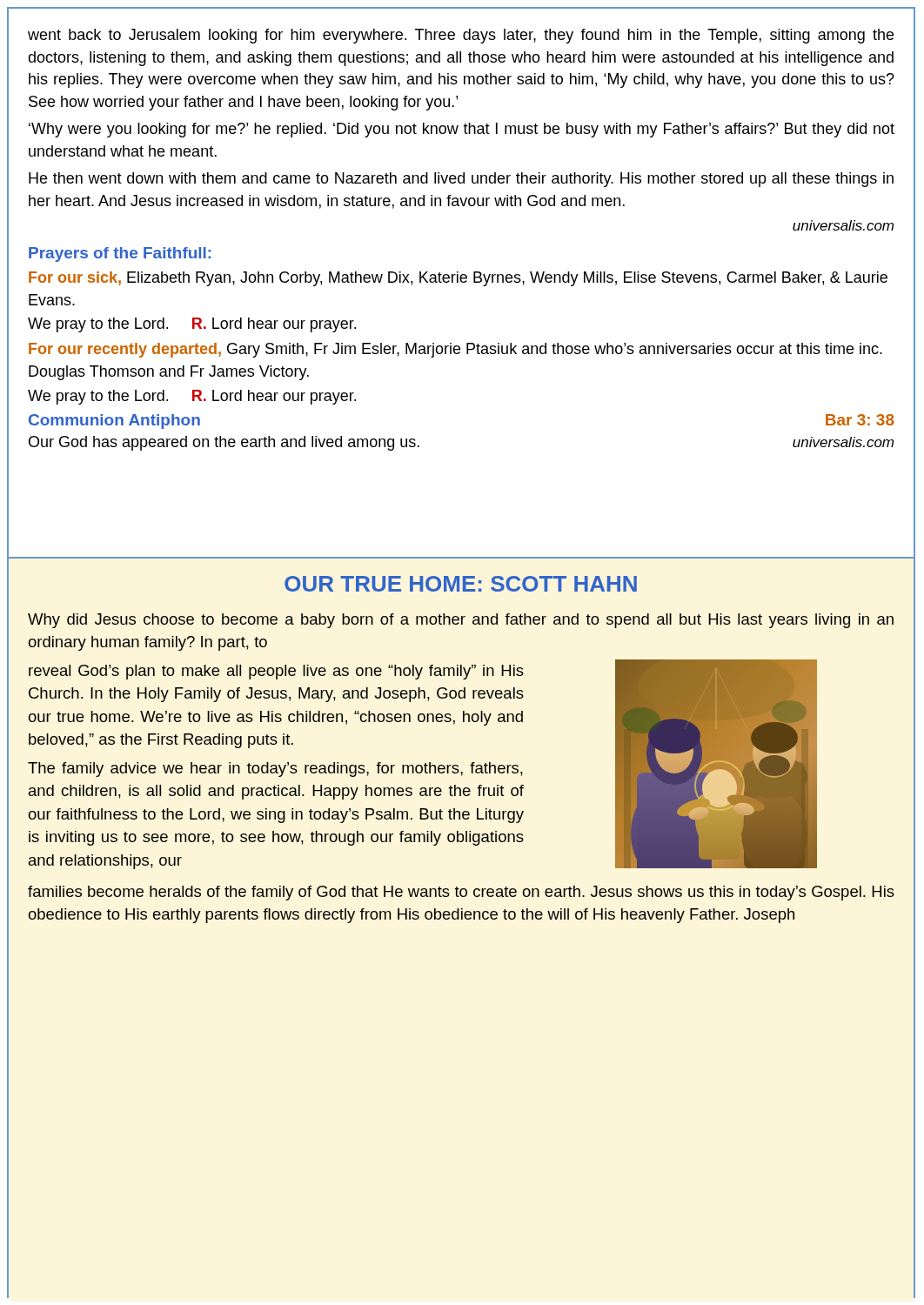
Task: Find the section header that reads "Communion Antiphon Bar"
Action: tap(118, 420)
